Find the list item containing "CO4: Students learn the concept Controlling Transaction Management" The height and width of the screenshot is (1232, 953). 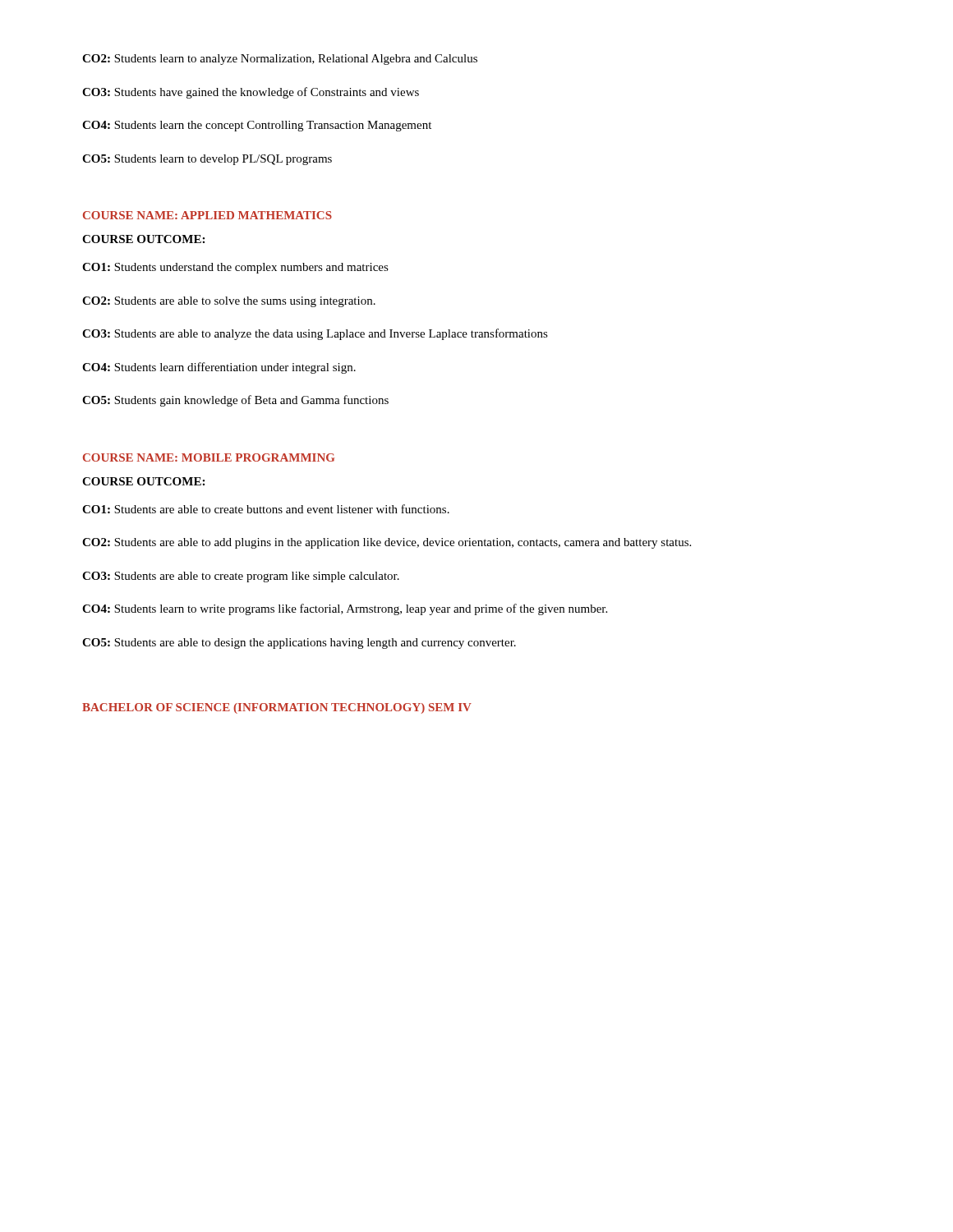257,125
